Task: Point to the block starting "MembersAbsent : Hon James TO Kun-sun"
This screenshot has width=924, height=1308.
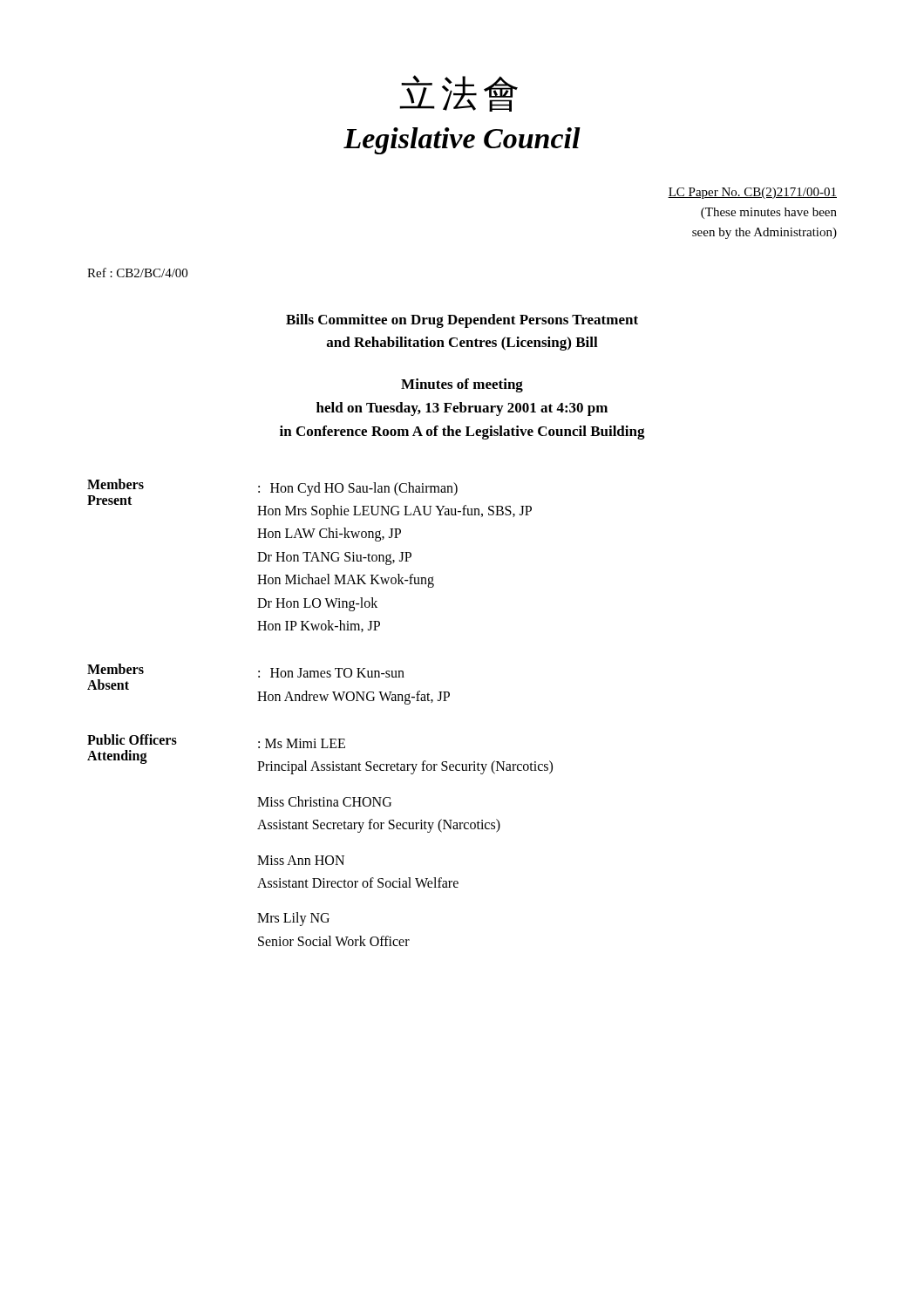Action: coord(269,685)
